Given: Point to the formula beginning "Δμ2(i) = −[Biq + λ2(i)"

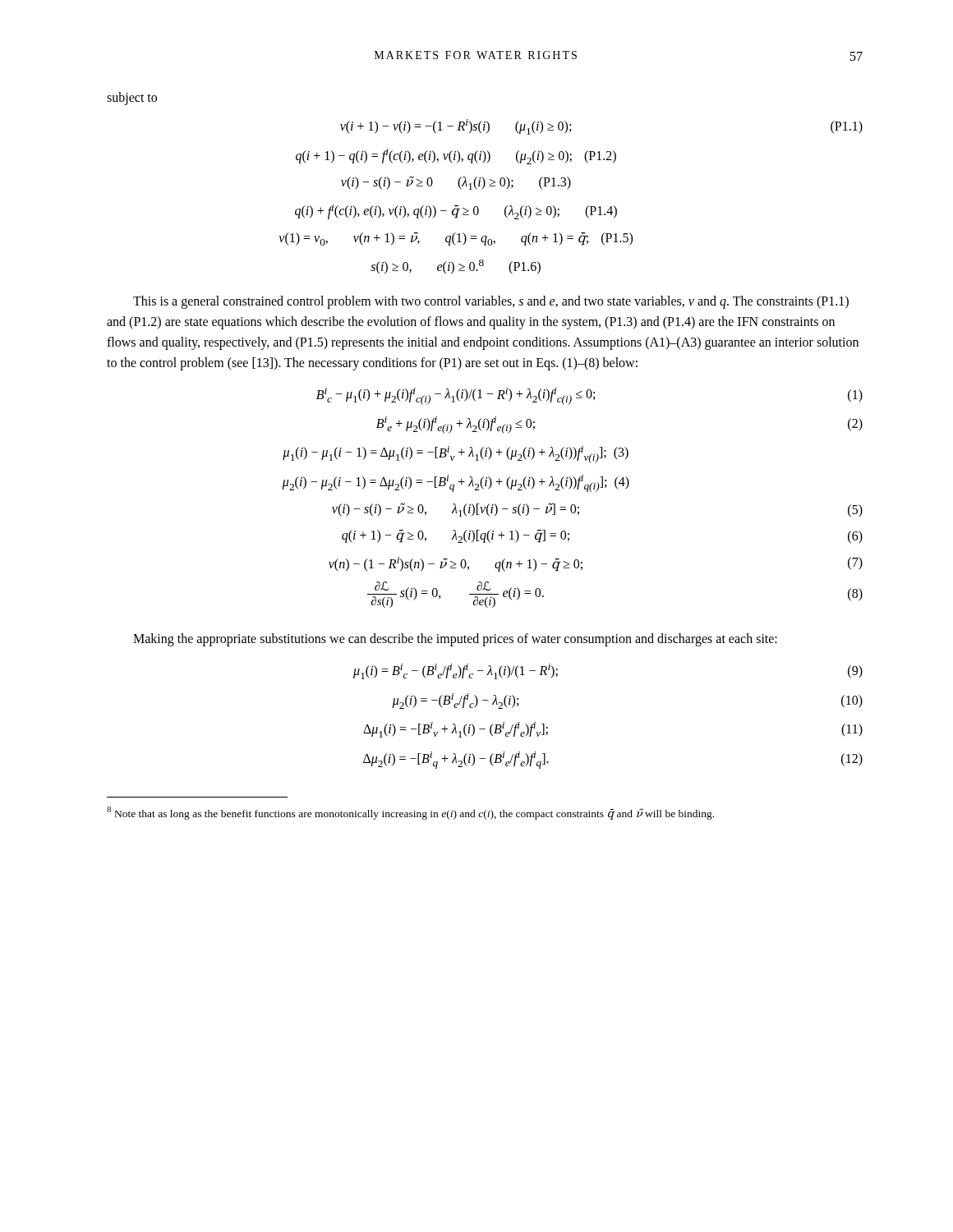Looking at the screenshot, I should click(485, 759).
